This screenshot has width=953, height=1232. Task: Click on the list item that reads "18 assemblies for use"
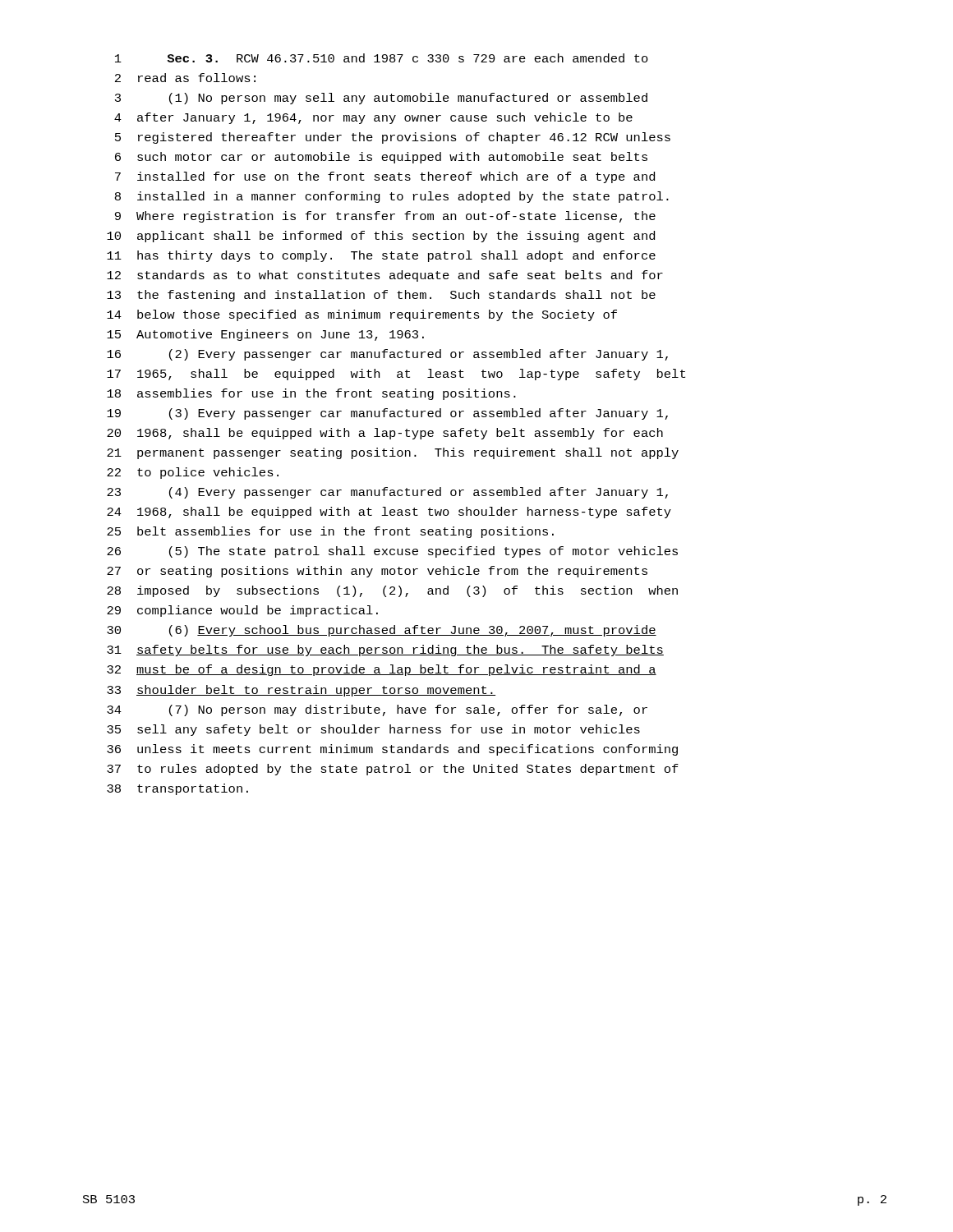point(485,394)
